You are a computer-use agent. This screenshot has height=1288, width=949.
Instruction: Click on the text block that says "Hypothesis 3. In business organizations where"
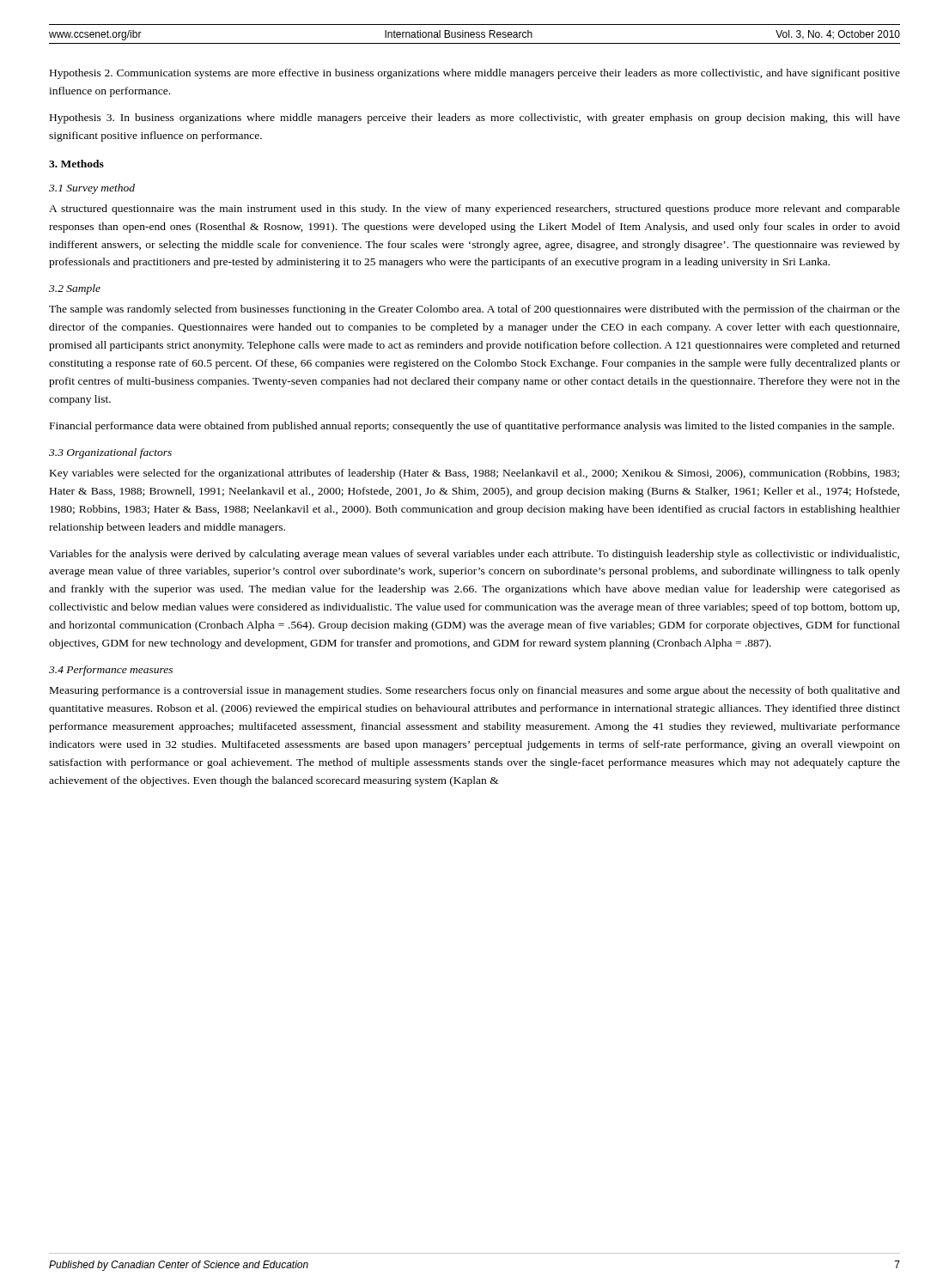[474, 126]
